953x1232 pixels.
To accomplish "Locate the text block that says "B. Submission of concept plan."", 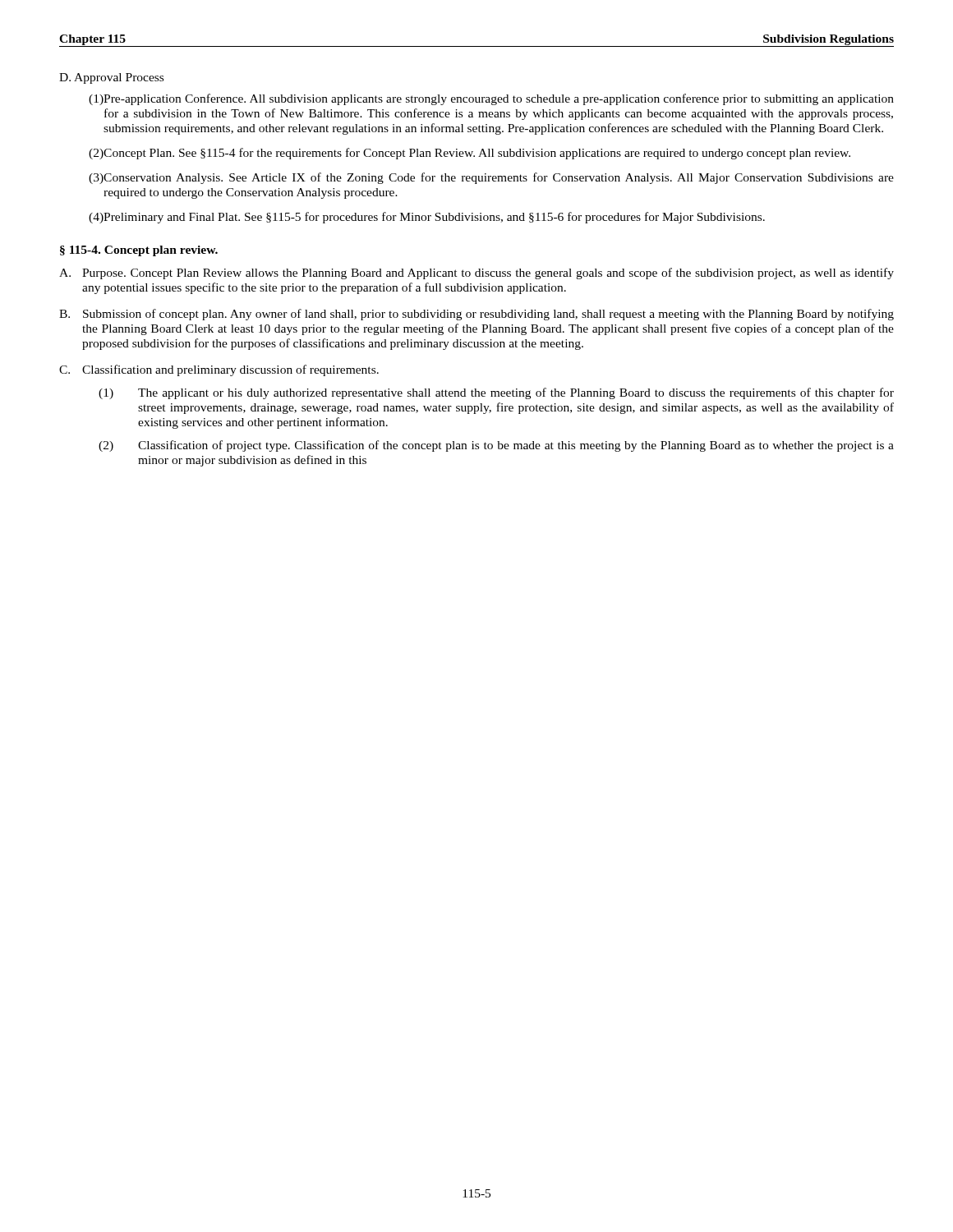I will click(476, 329).
